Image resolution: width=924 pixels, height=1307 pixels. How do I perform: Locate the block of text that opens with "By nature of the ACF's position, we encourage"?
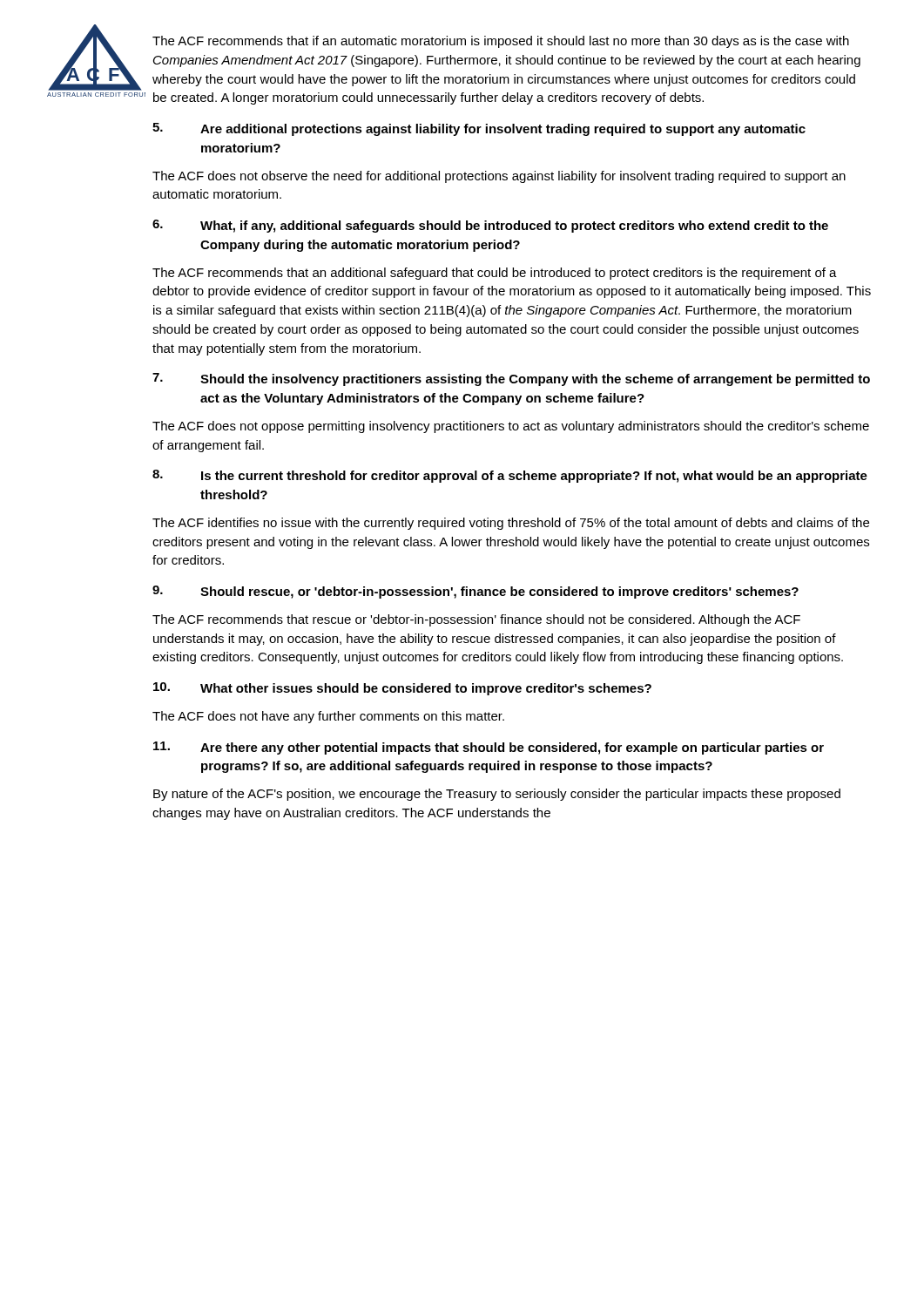click(497, 803)
